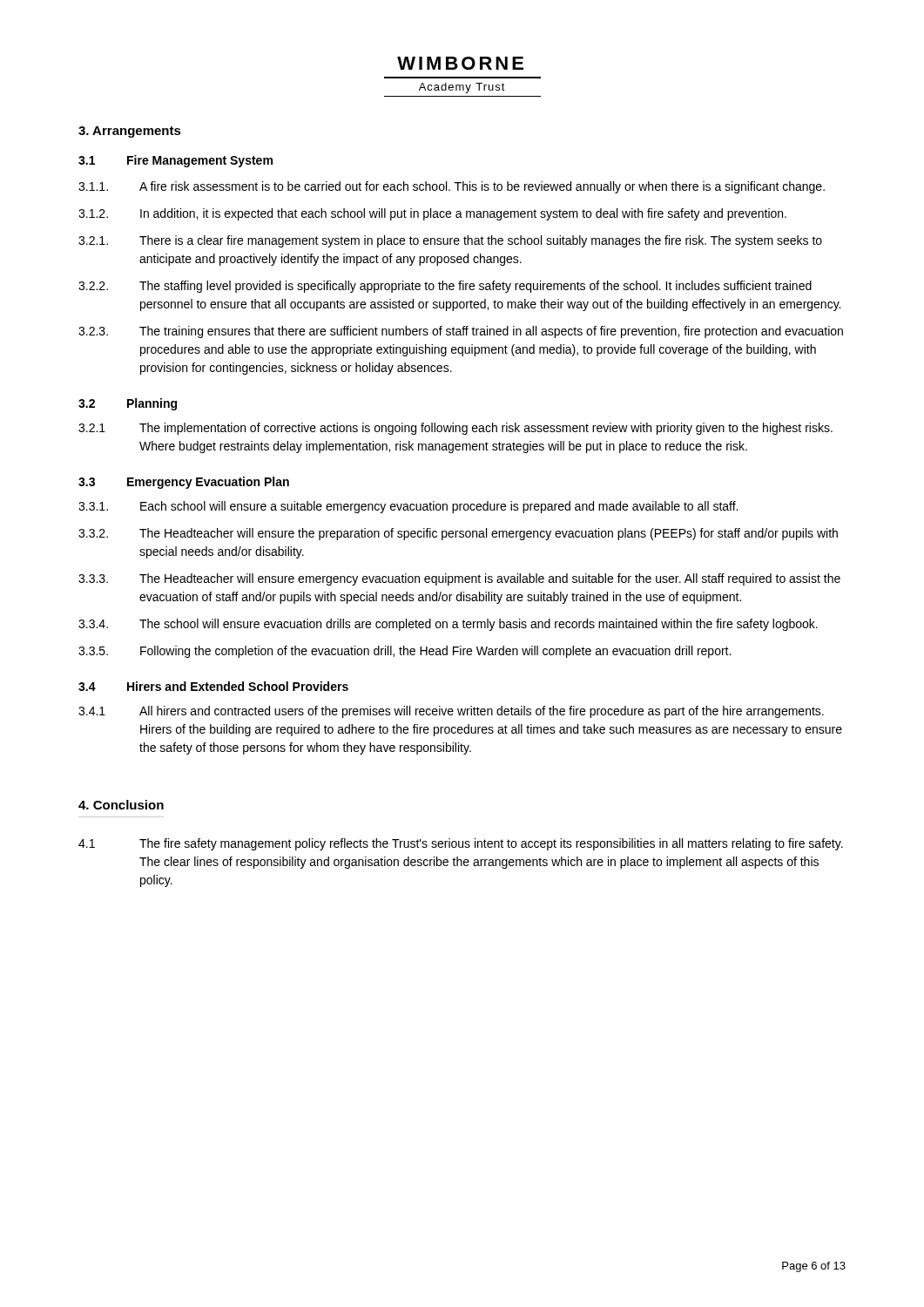Find the block starting "4.1 The fire safety management"

click(x=462, y=862)
